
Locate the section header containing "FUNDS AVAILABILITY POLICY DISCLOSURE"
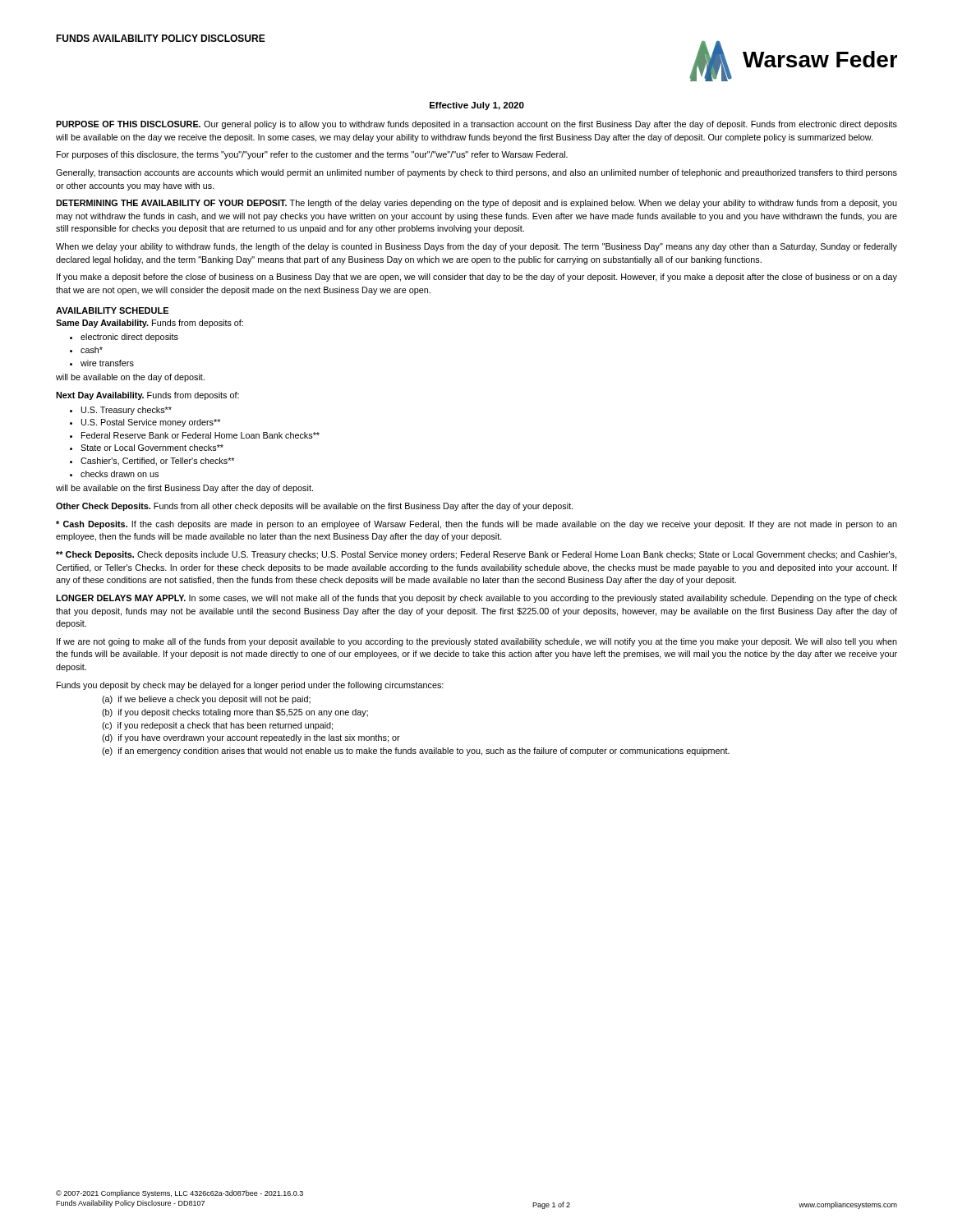160,39
